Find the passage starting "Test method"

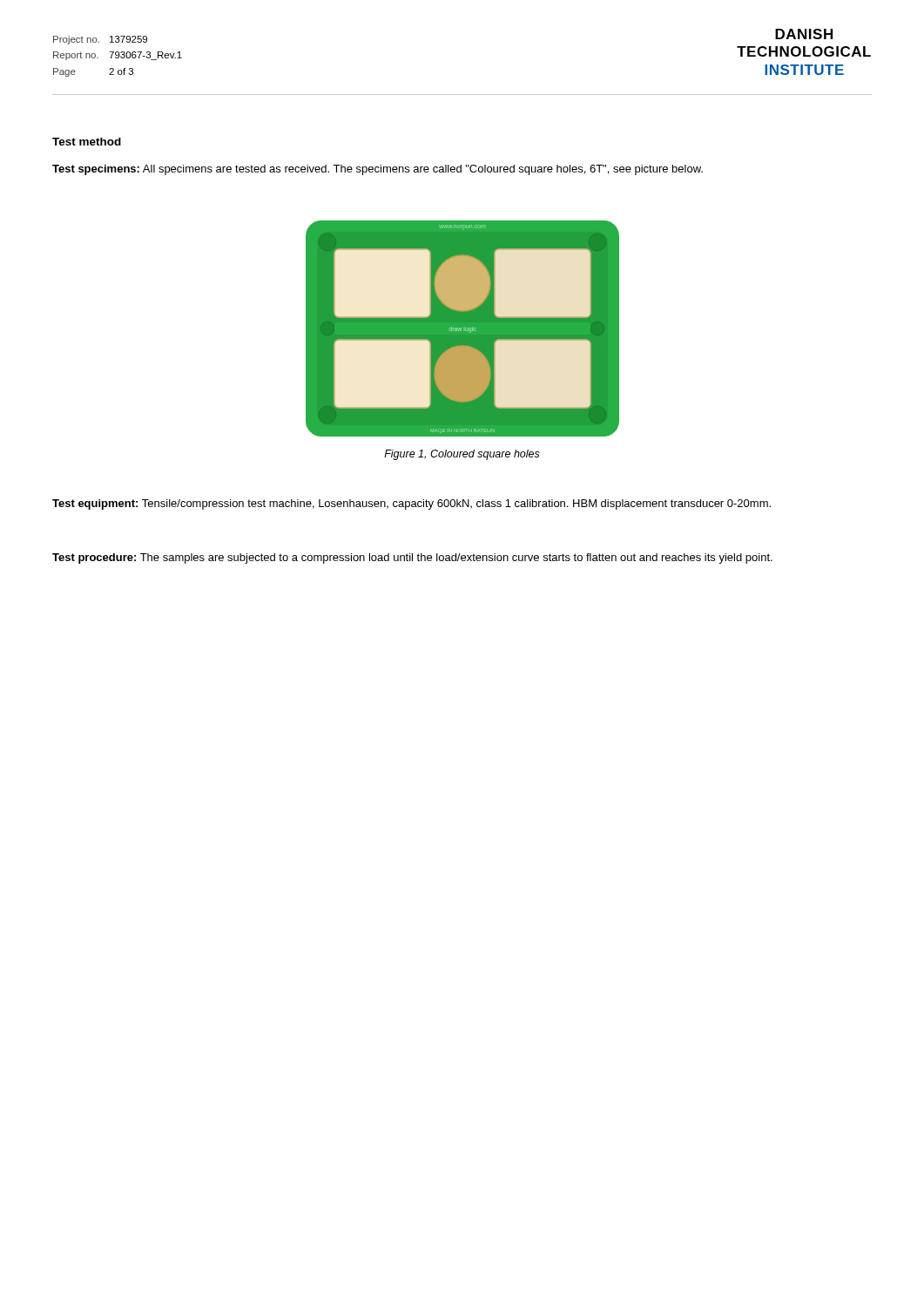point(87,142)
